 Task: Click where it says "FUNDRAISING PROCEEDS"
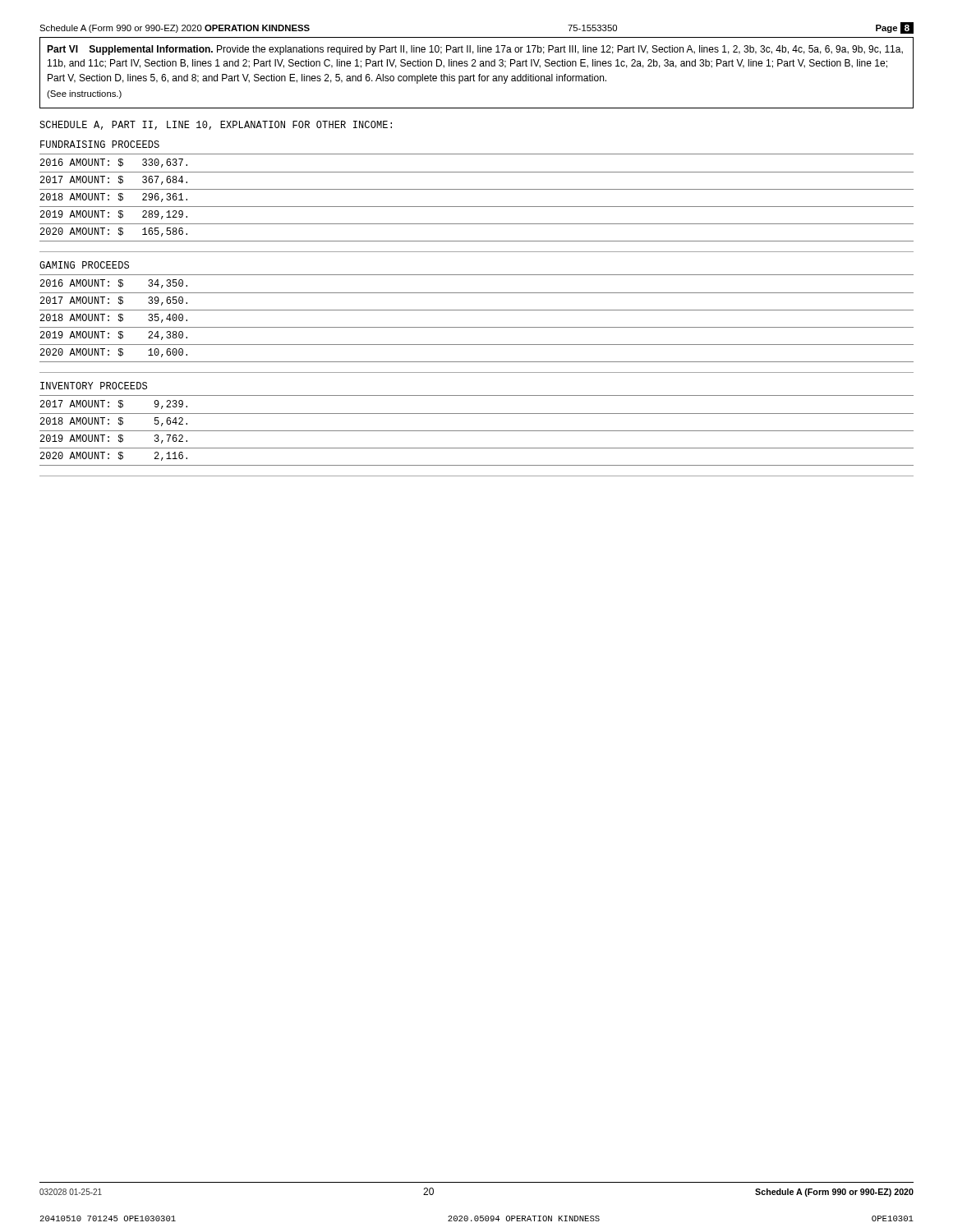pos(100,145)
